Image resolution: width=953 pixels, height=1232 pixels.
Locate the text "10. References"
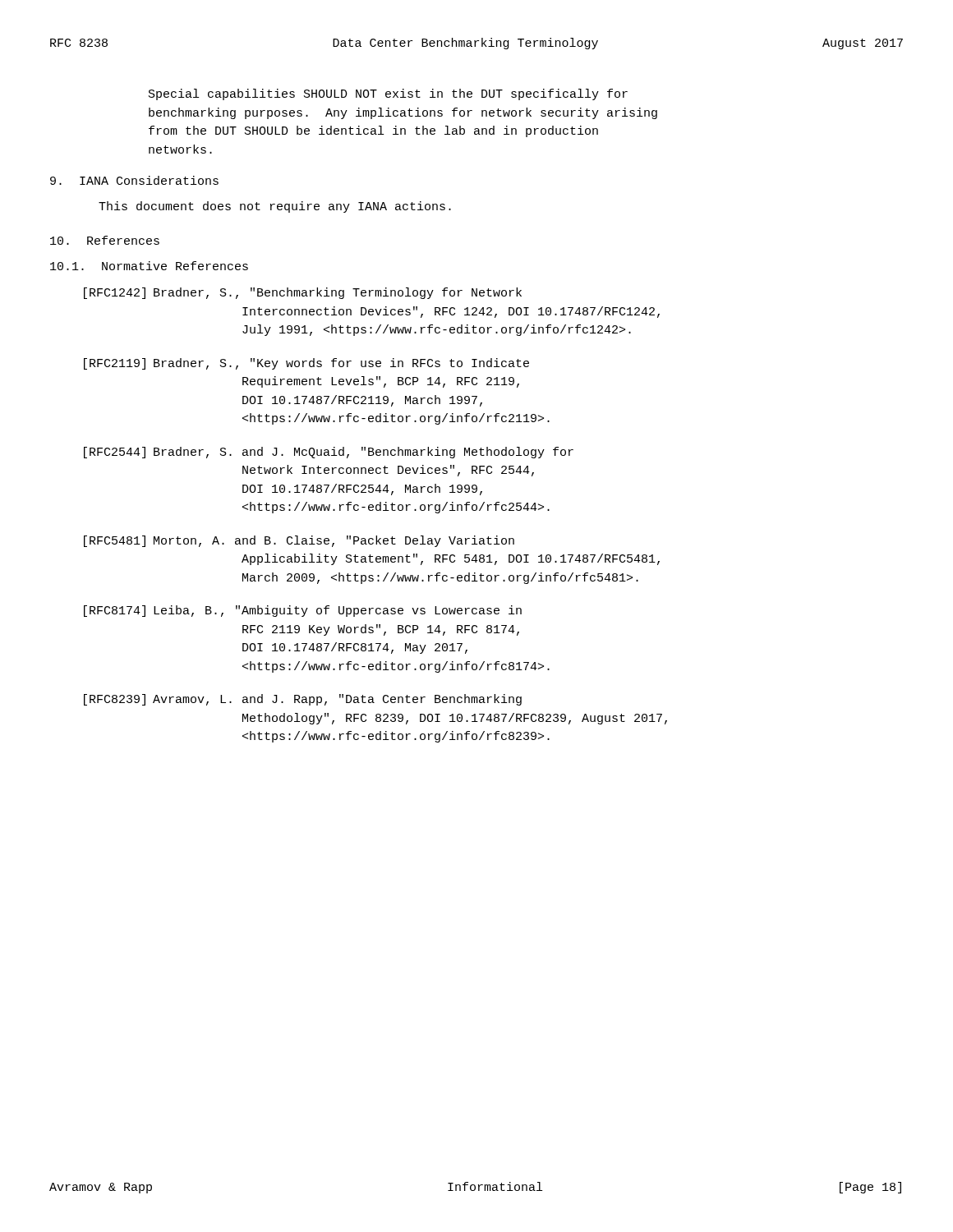105,242
